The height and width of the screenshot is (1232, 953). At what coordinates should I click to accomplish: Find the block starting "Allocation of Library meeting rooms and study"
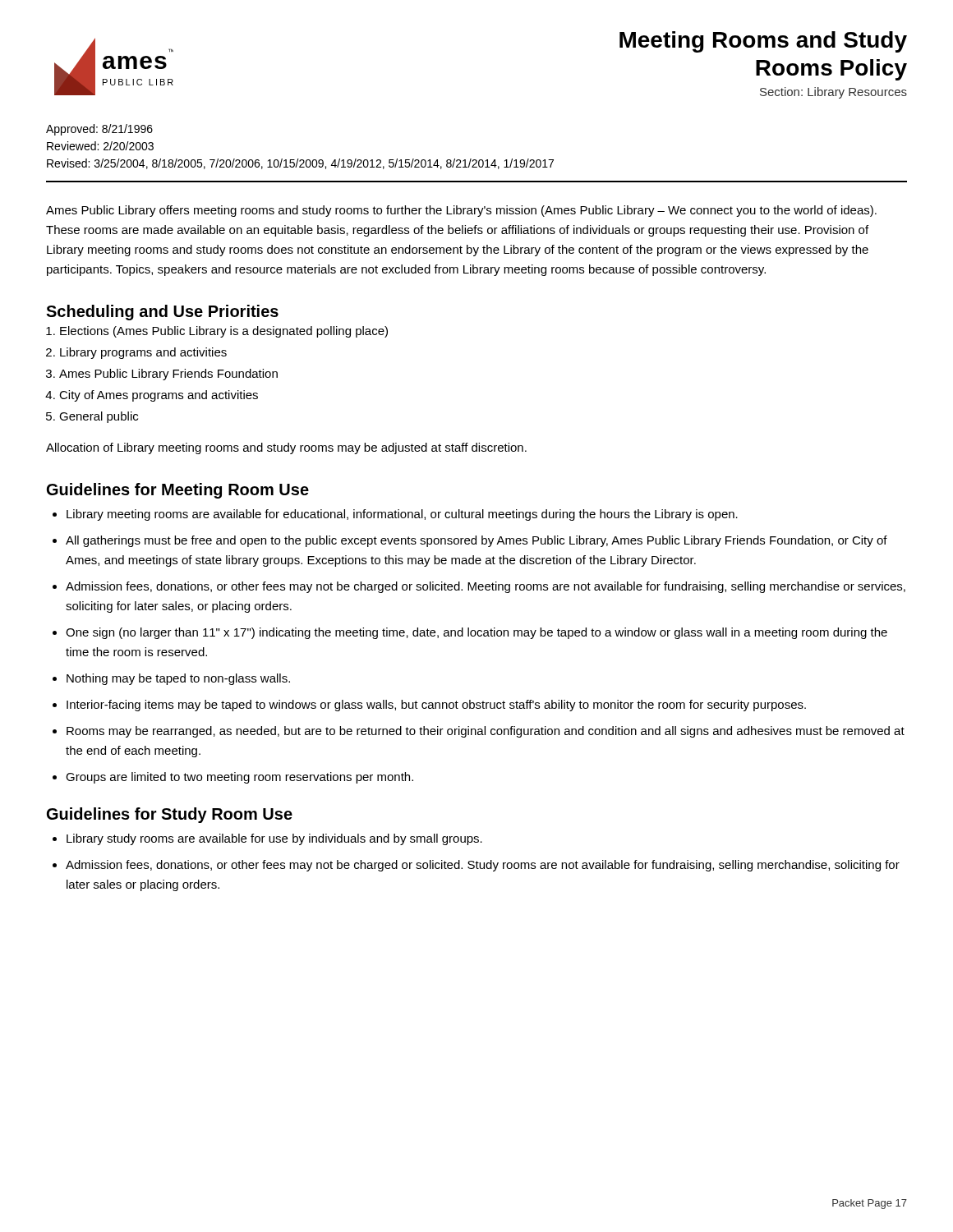287,447
